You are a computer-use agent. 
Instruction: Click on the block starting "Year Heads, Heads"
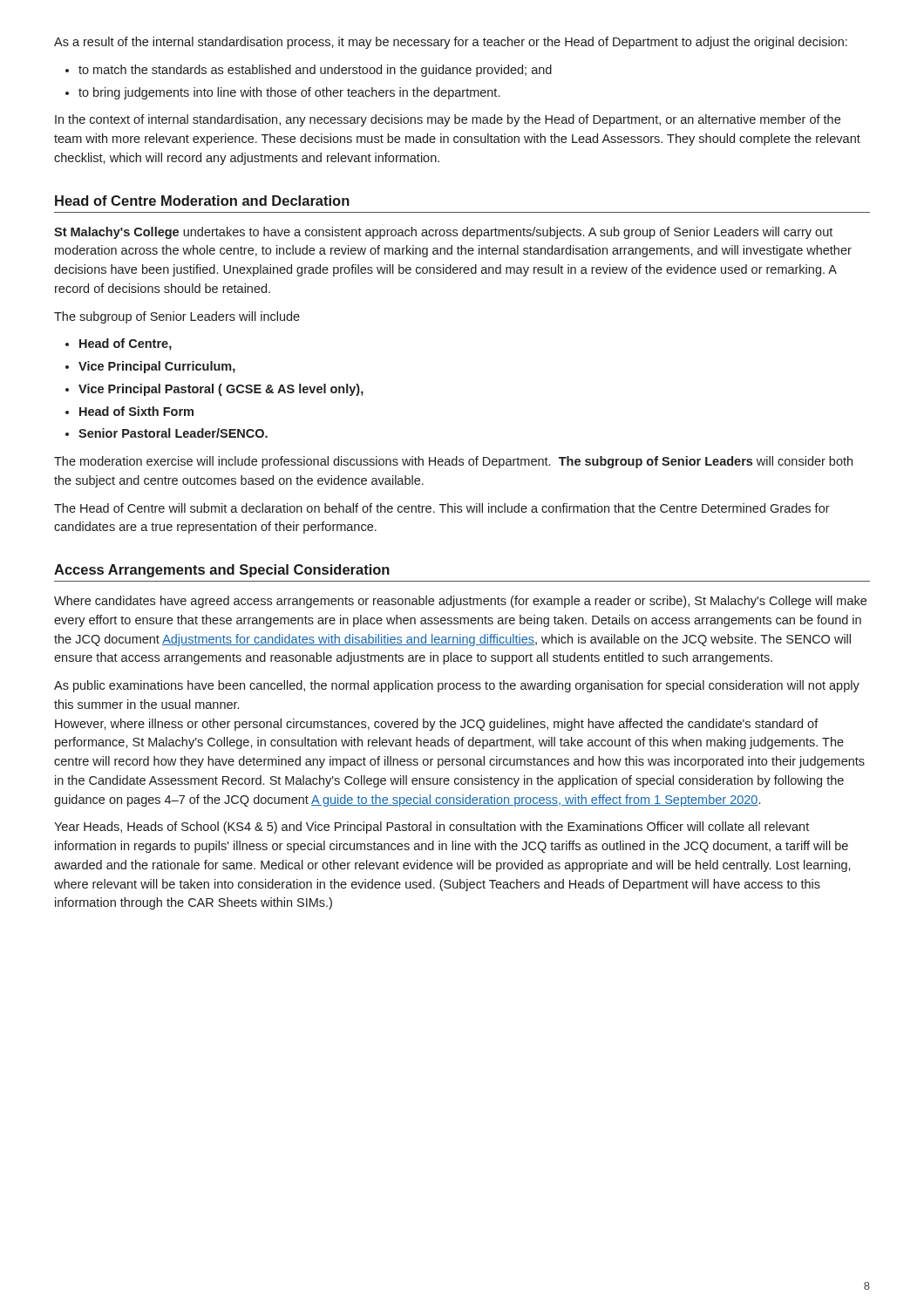[x=462, y=866]
